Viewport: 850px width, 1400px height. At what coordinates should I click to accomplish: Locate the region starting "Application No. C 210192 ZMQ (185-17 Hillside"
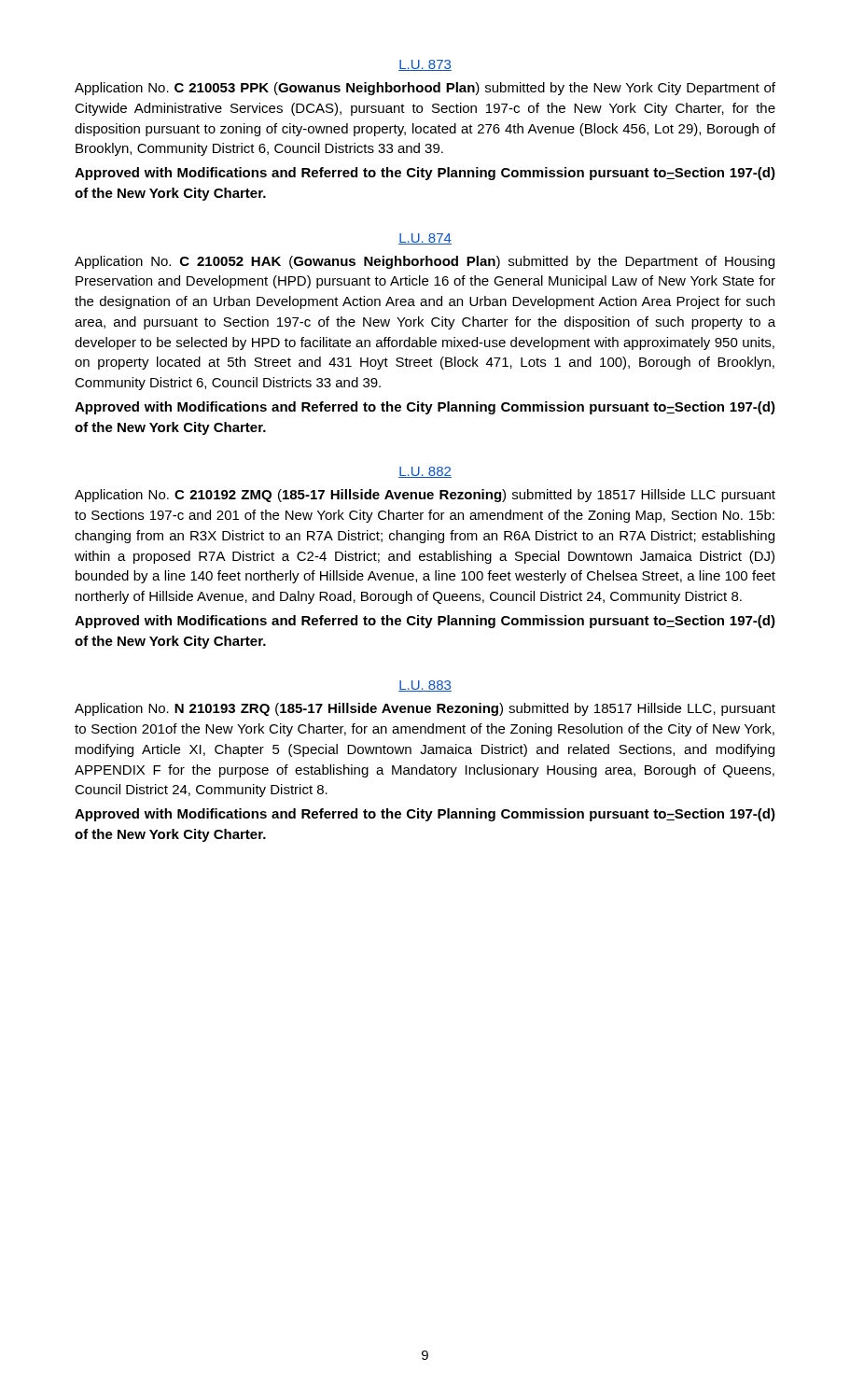[x=425, y=545]
